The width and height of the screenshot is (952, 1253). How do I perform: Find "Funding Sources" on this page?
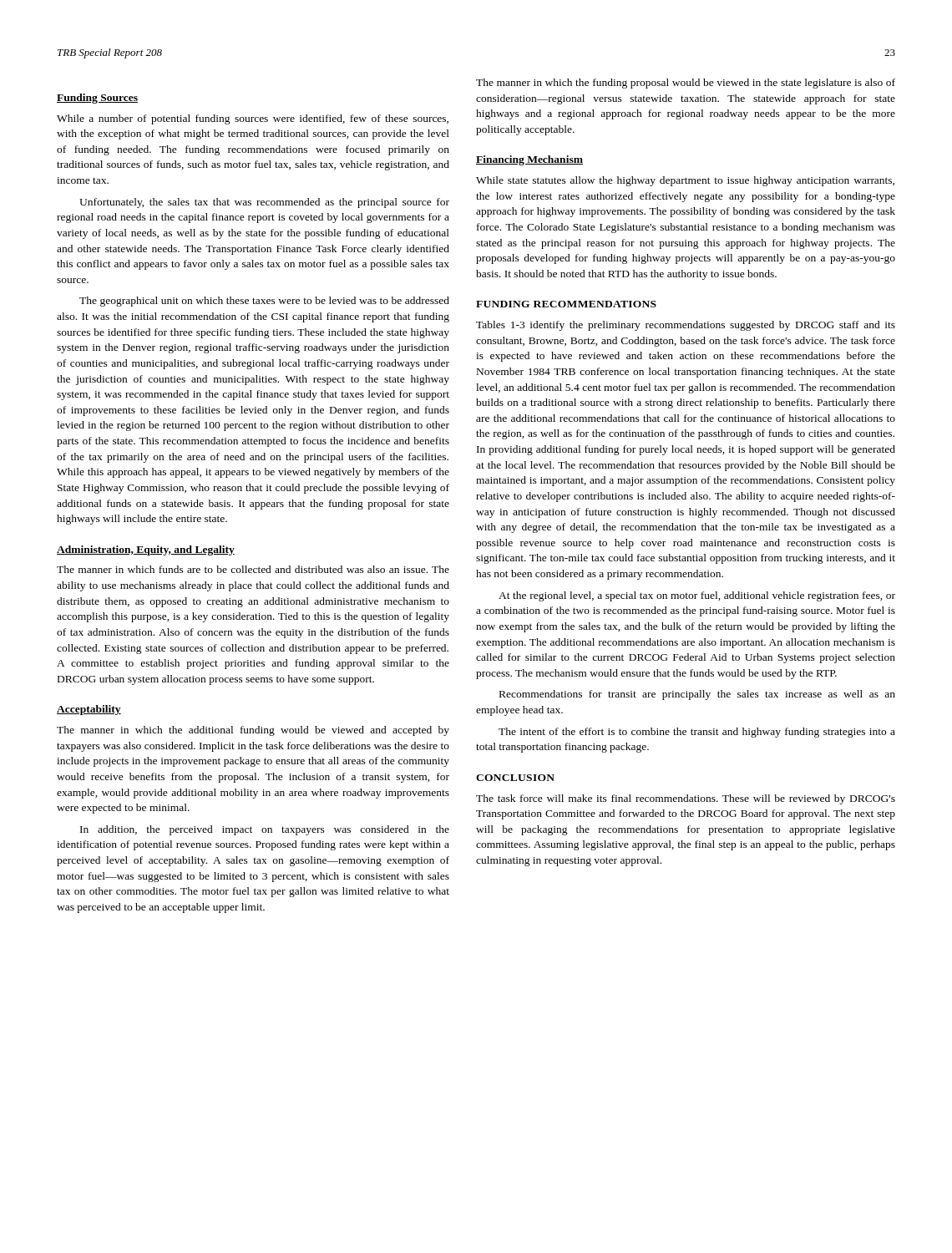(97, 97)
